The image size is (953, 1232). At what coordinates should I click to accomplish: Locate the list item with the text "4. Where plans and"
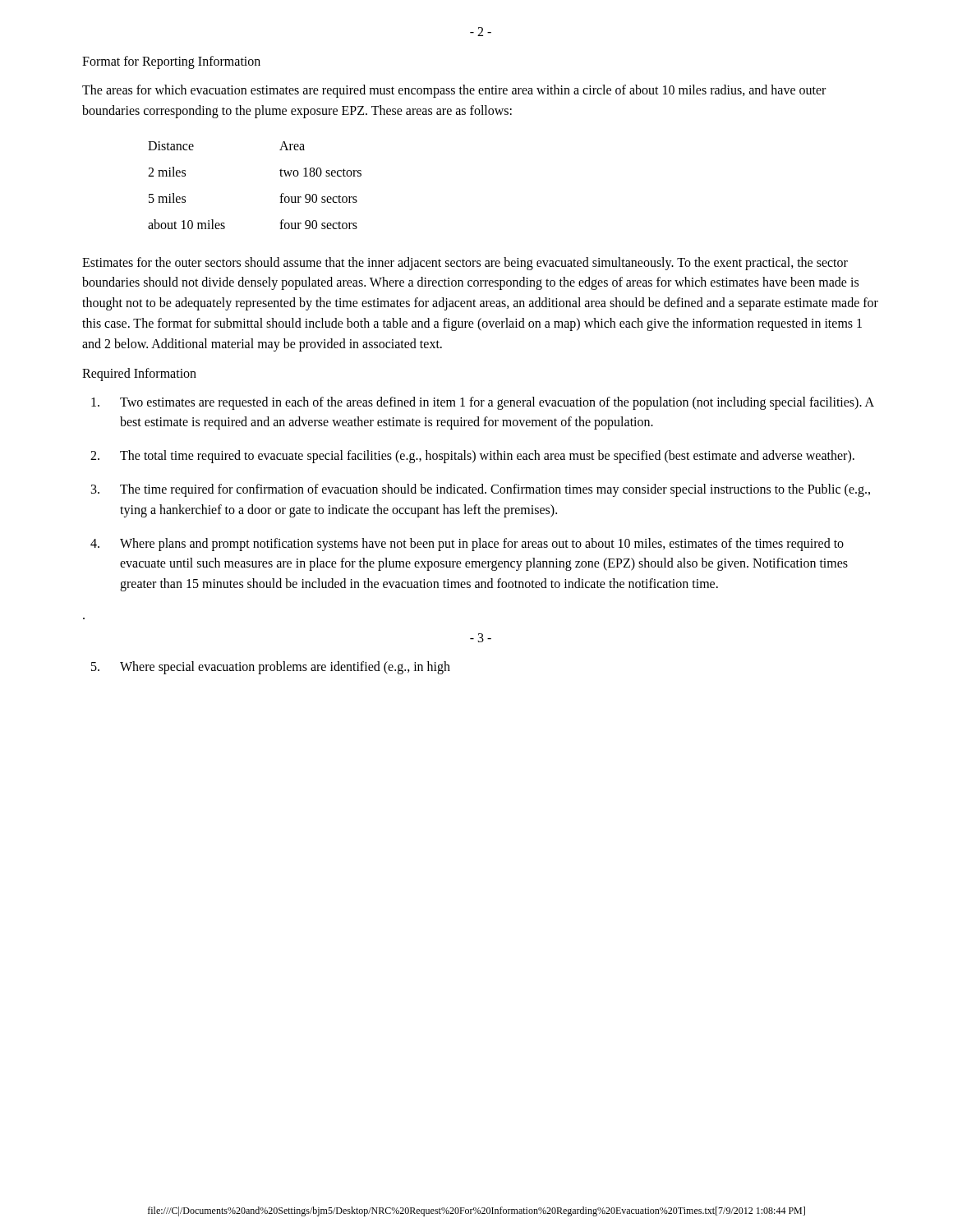pyautogui.click(x=481, y=564)
